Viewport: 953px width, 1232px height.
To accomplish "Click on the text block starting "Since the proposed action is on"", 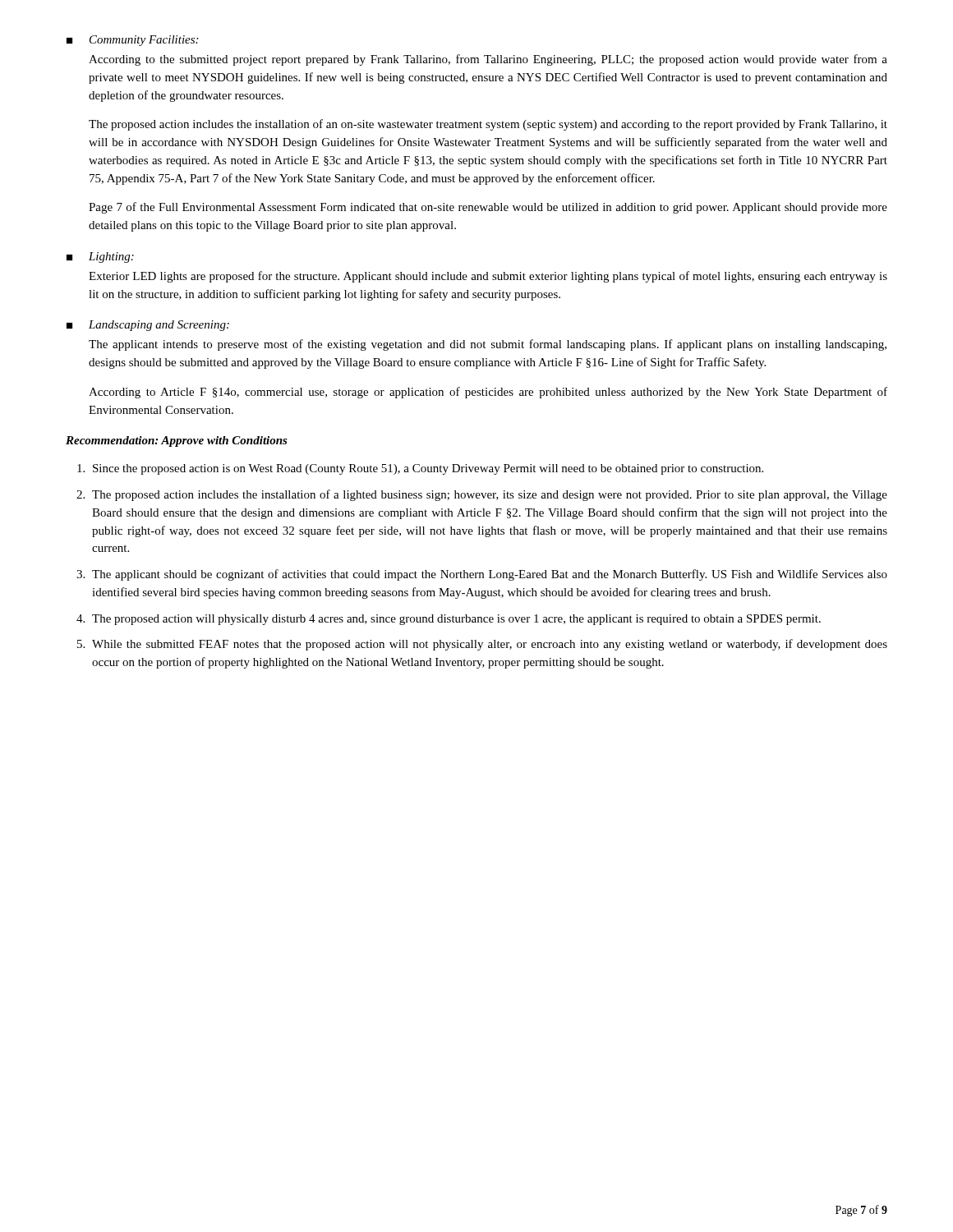I will tap(428, 468).
